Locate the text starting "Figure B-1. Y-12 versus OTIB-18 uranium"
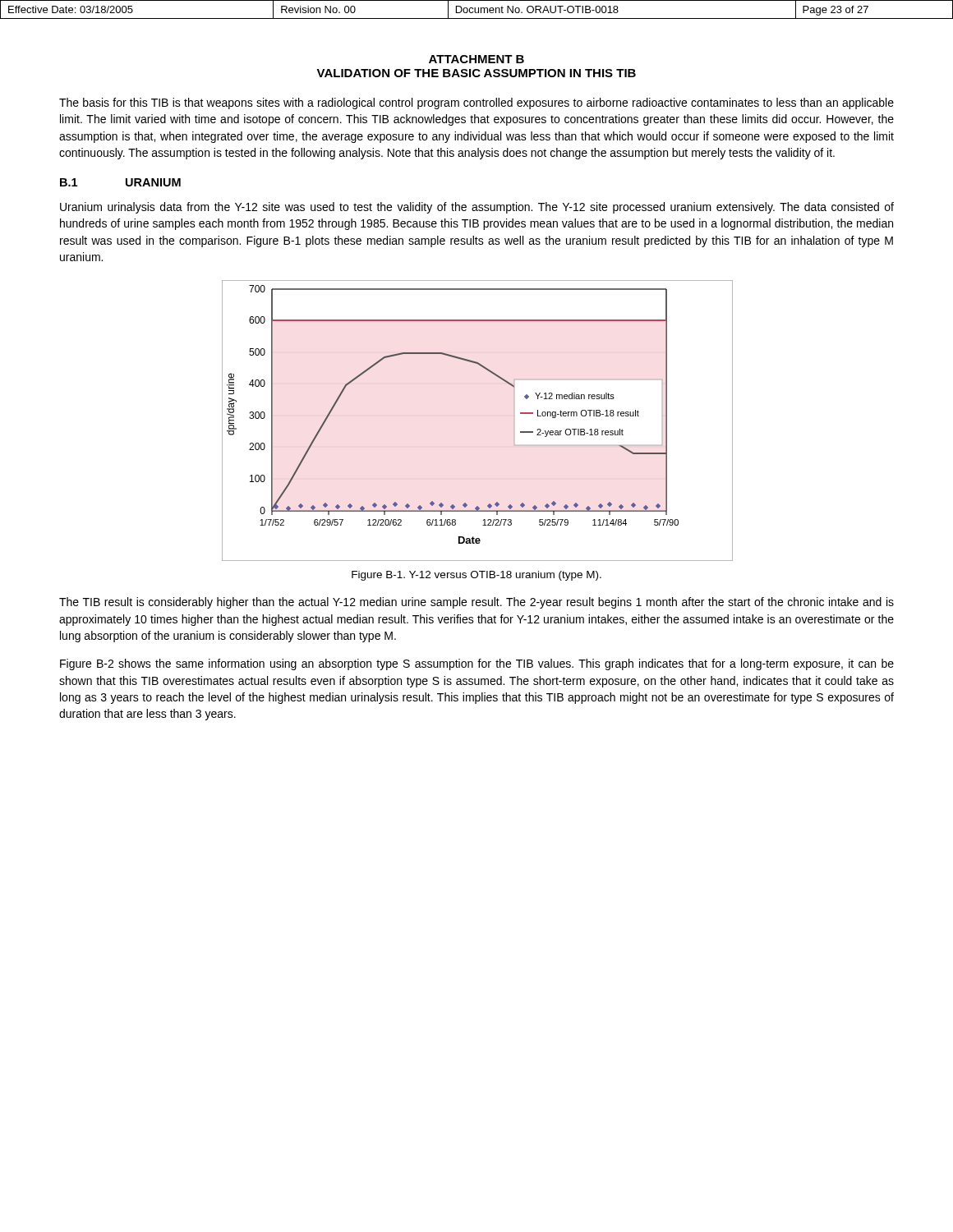 (x=476, y=575)
